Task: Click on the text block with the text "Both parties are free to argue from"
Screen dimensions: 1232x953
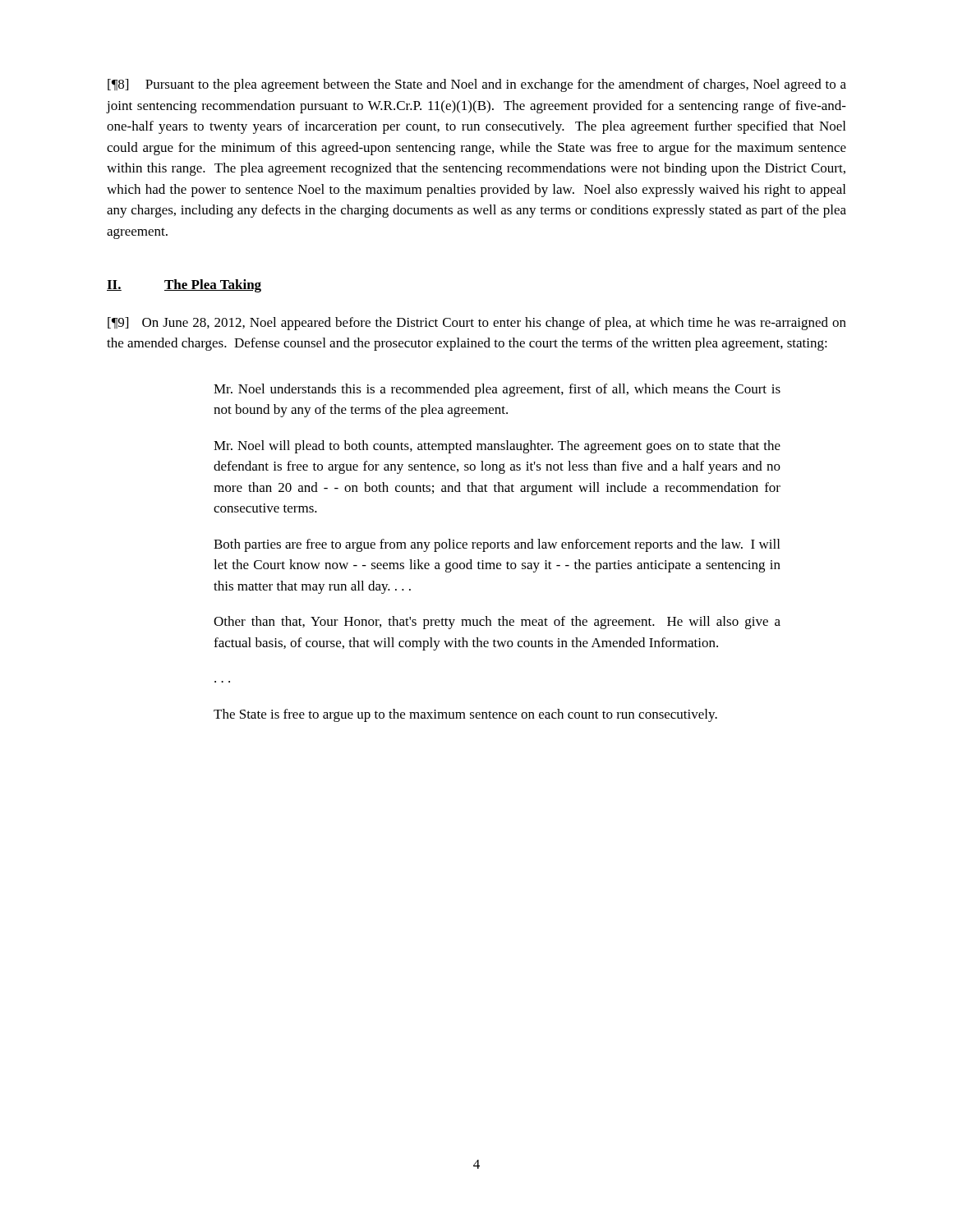Action: pos(497,565)
